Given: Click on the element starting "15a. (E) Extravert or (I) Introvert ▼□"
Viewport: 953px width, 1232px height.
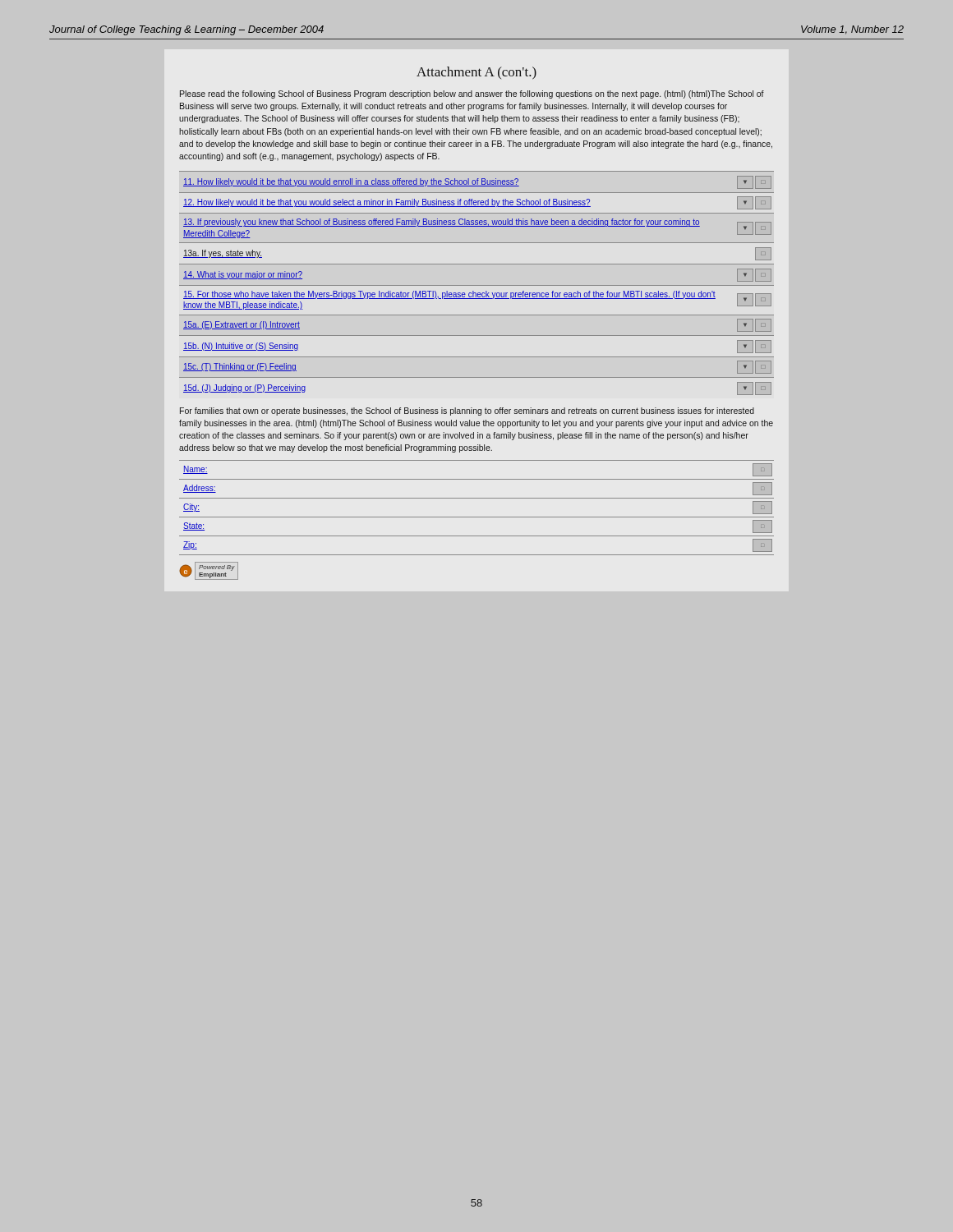Looking at the screenshot, I should click(476, 325).
